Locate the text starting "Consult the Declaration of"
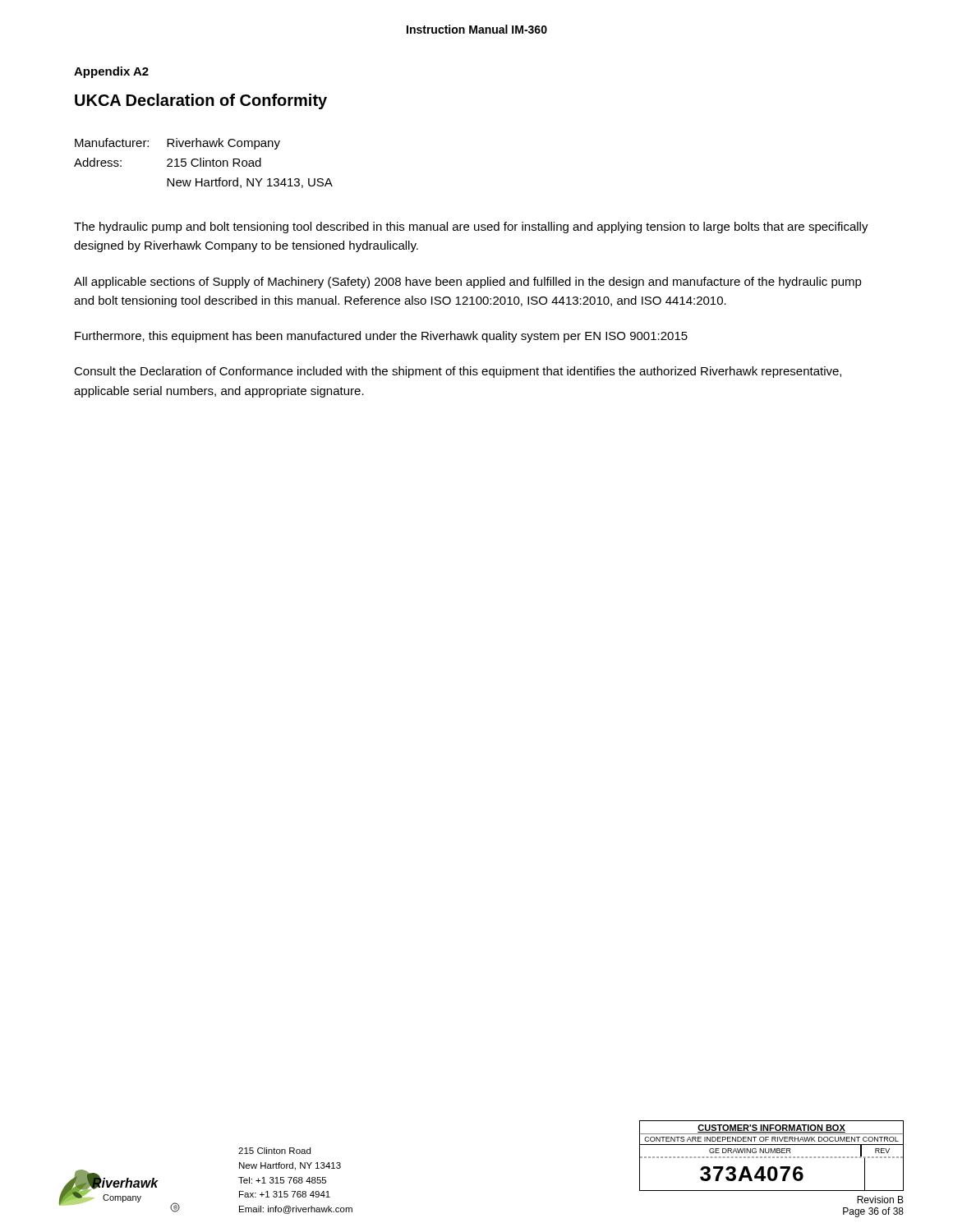 point(458,381)
